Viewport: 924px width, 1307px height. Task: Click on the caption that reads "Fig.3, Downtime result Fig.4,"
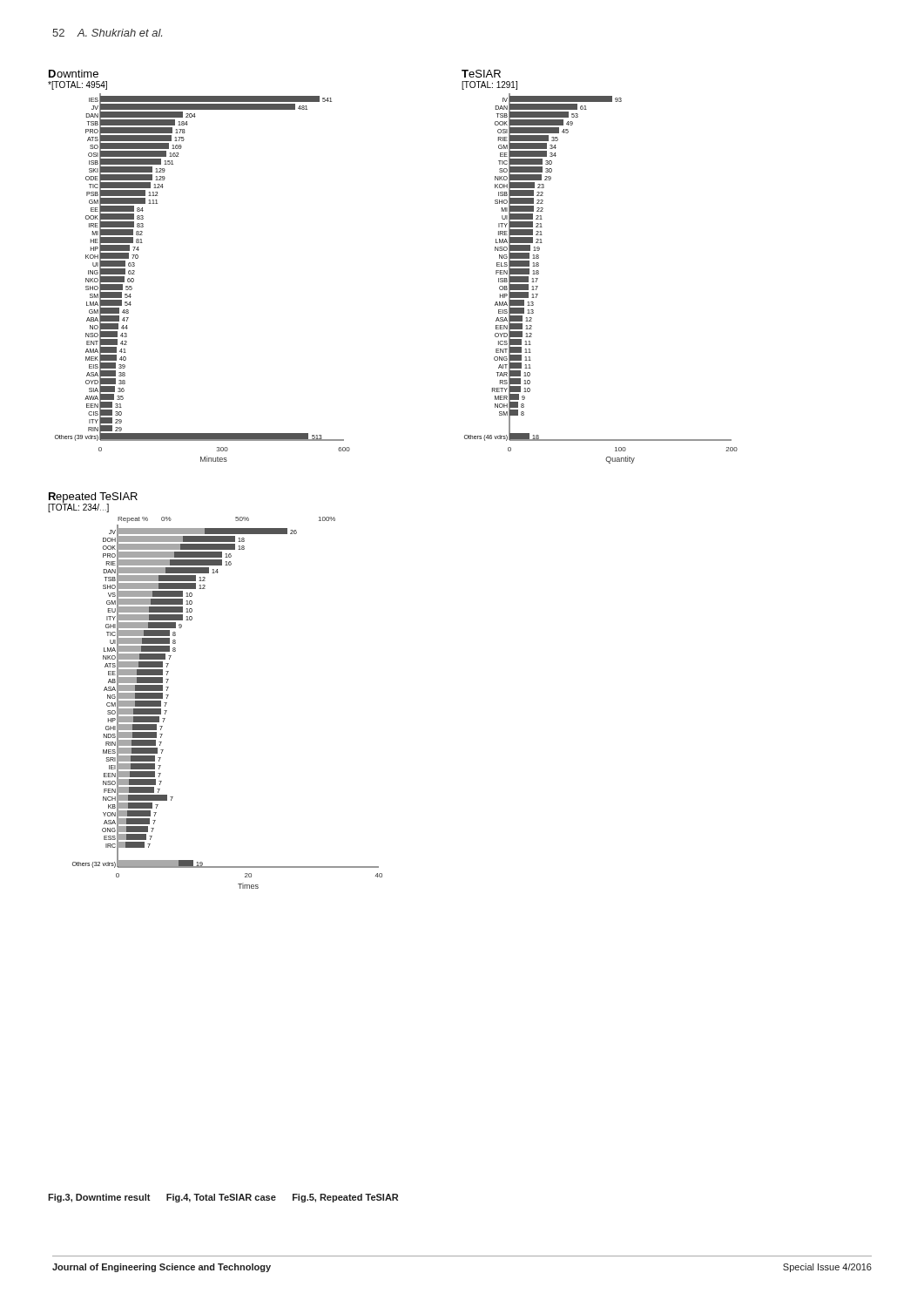point(223,1197)
